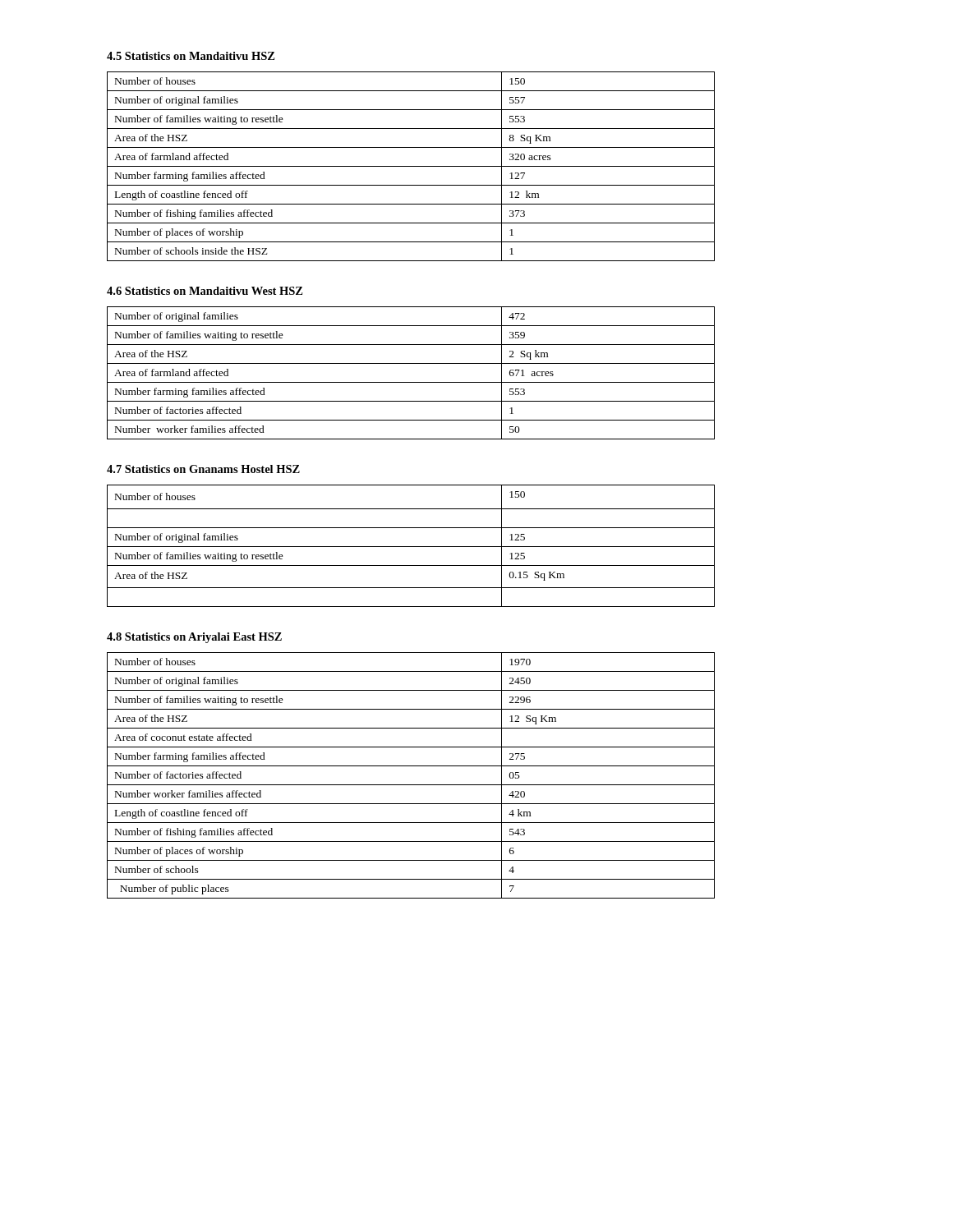Locate the section header containing "4.7 Statistics on Gnanams"
This screenshot has height=1232, width=953.
[203, 469]
